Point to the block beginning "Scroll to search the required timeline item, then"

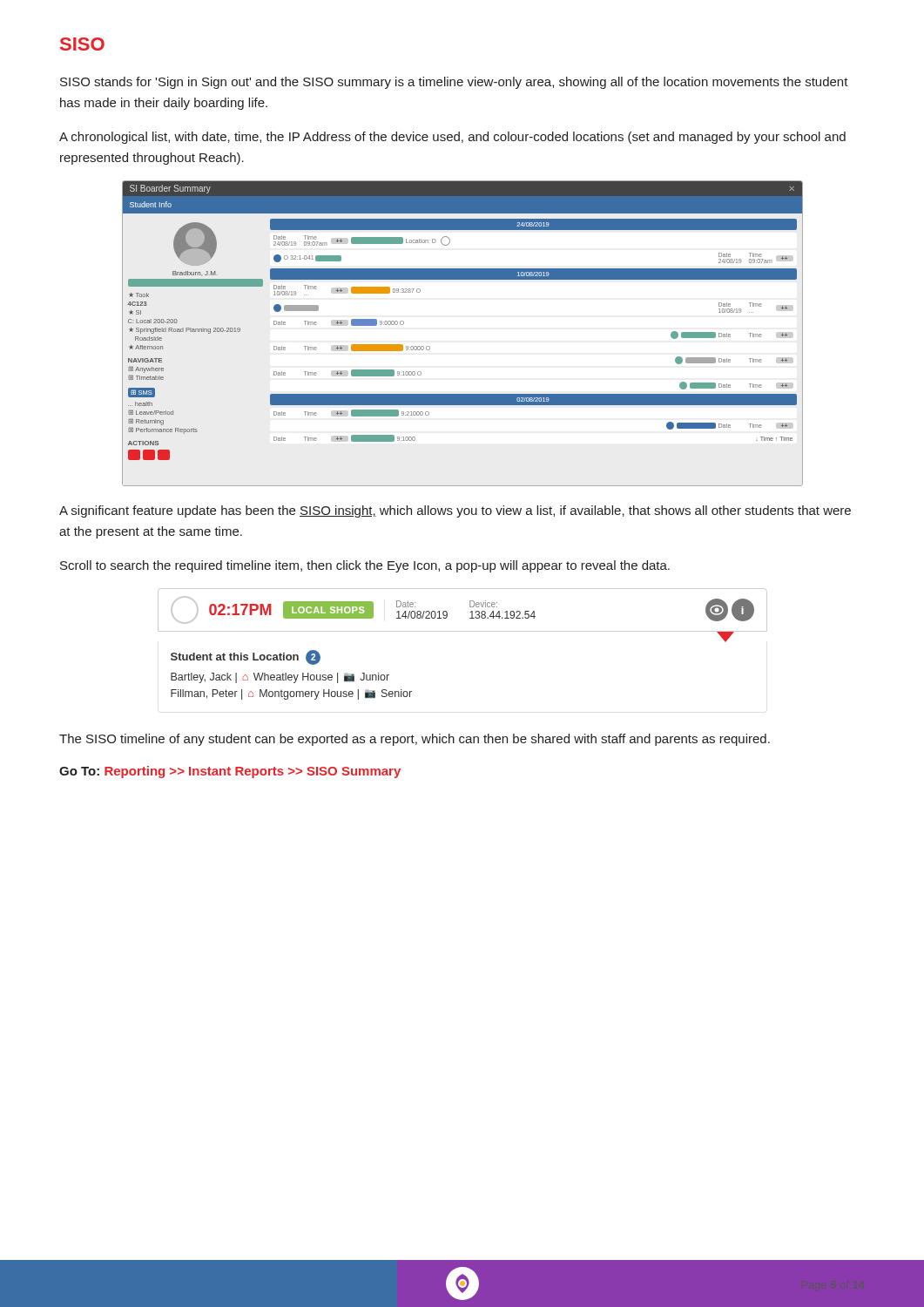[462, 566]
